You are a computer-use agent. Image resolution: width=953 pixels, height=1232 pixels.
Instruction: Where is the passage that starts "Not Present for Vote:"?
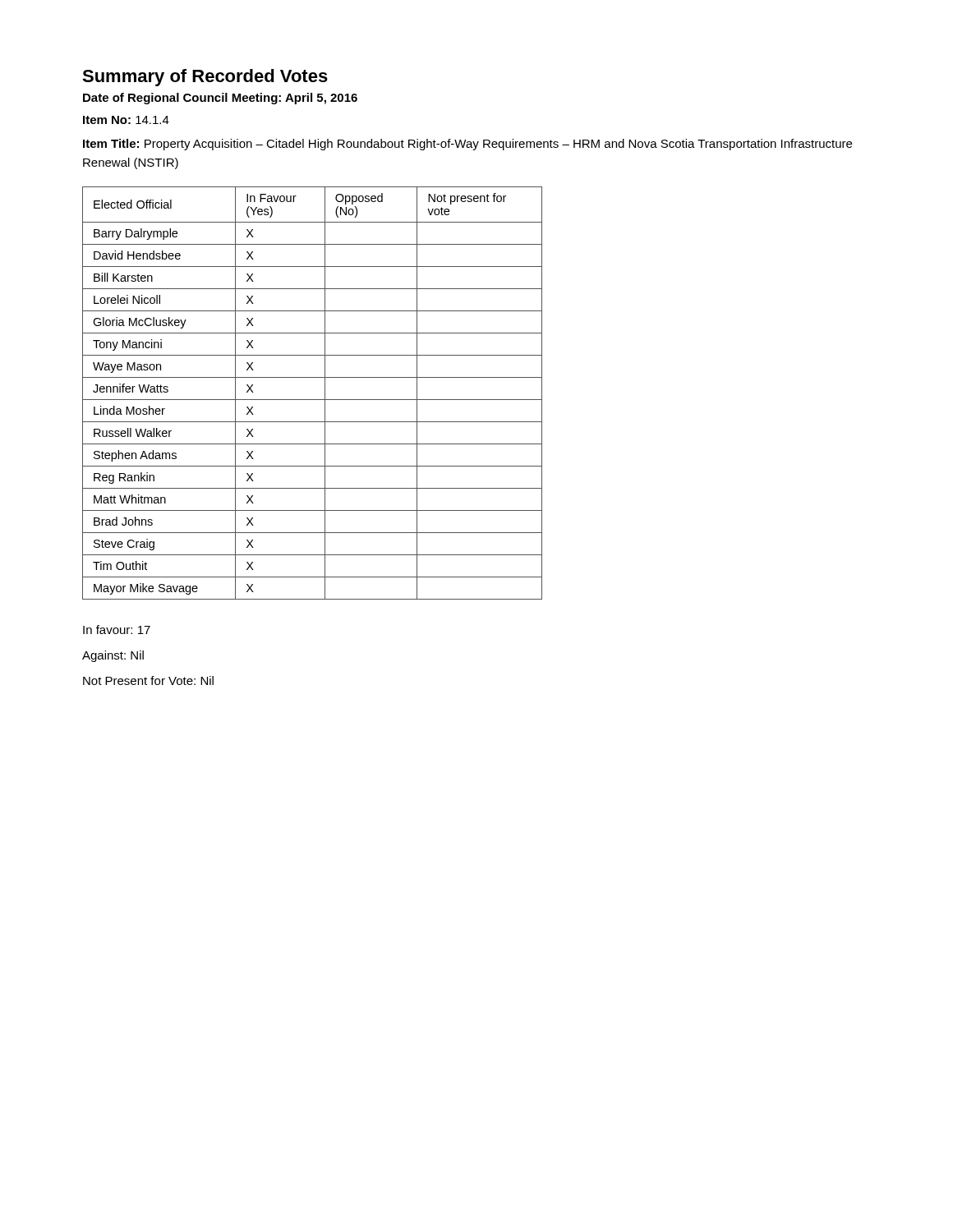pyautogui.click(x=148, y=680)
